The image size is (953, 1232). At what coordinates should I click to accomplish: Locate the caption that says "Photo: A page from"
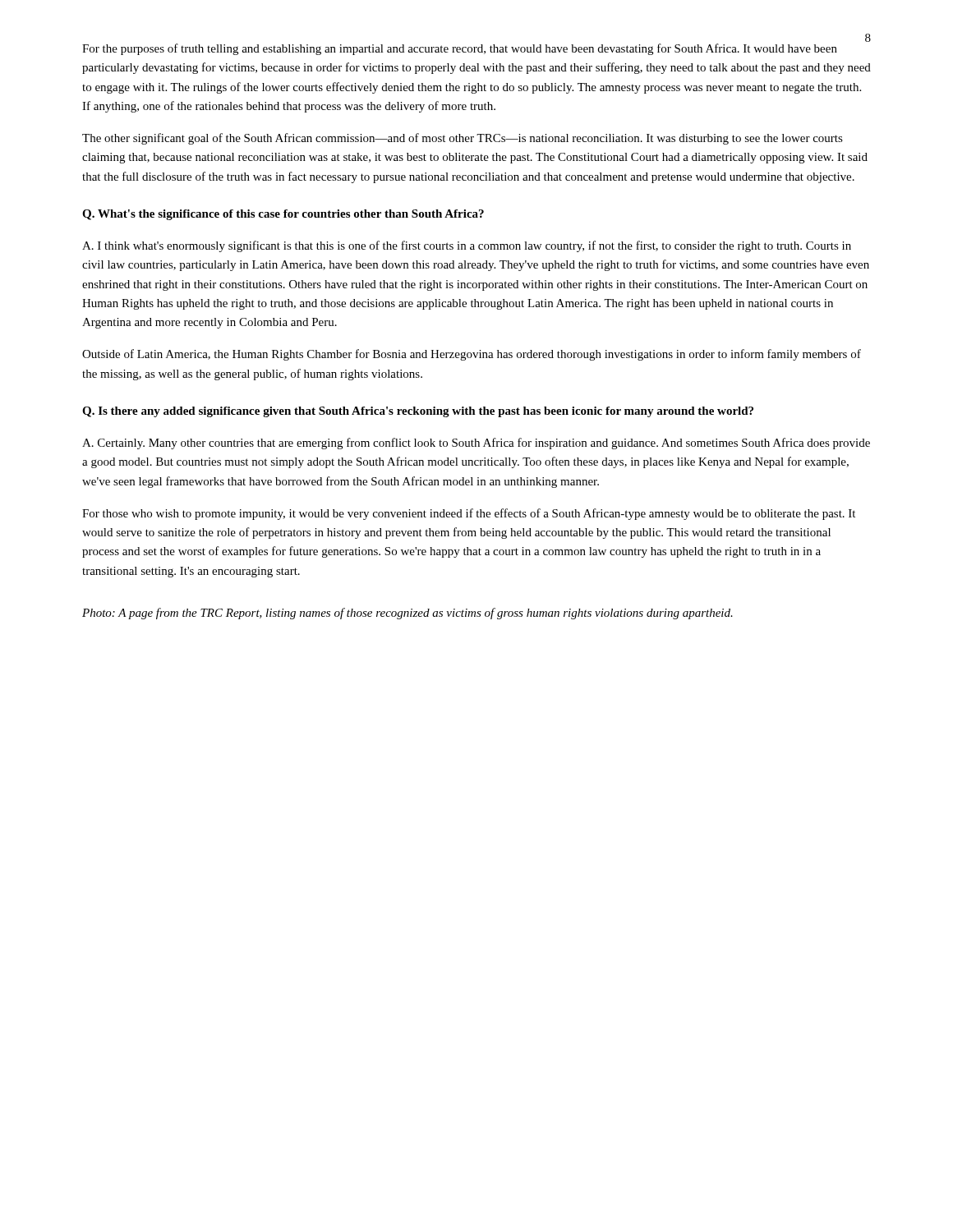tap(476, 613)
